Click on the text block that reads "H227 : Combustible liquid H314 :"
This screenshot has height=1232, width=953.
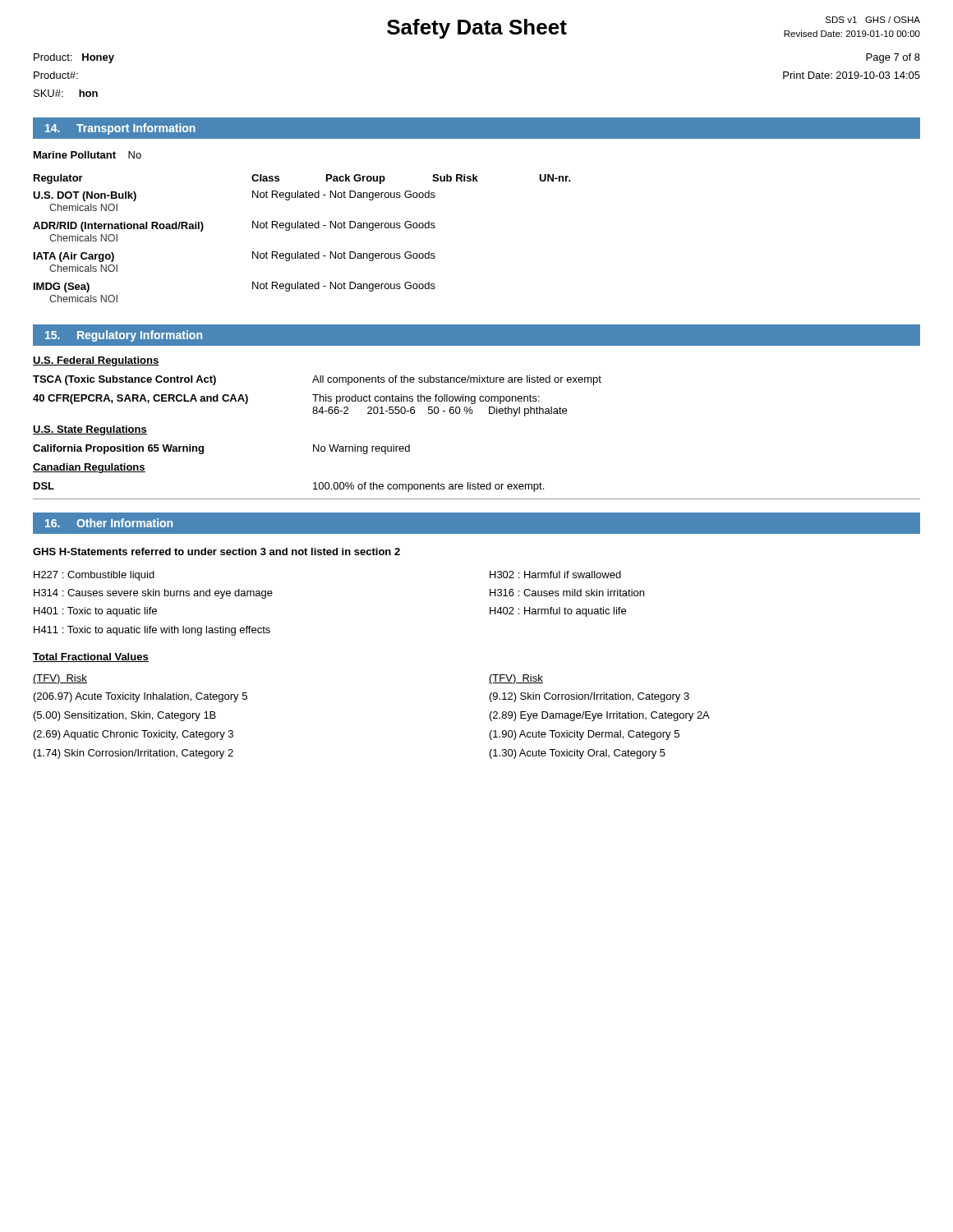pos(153,602)
